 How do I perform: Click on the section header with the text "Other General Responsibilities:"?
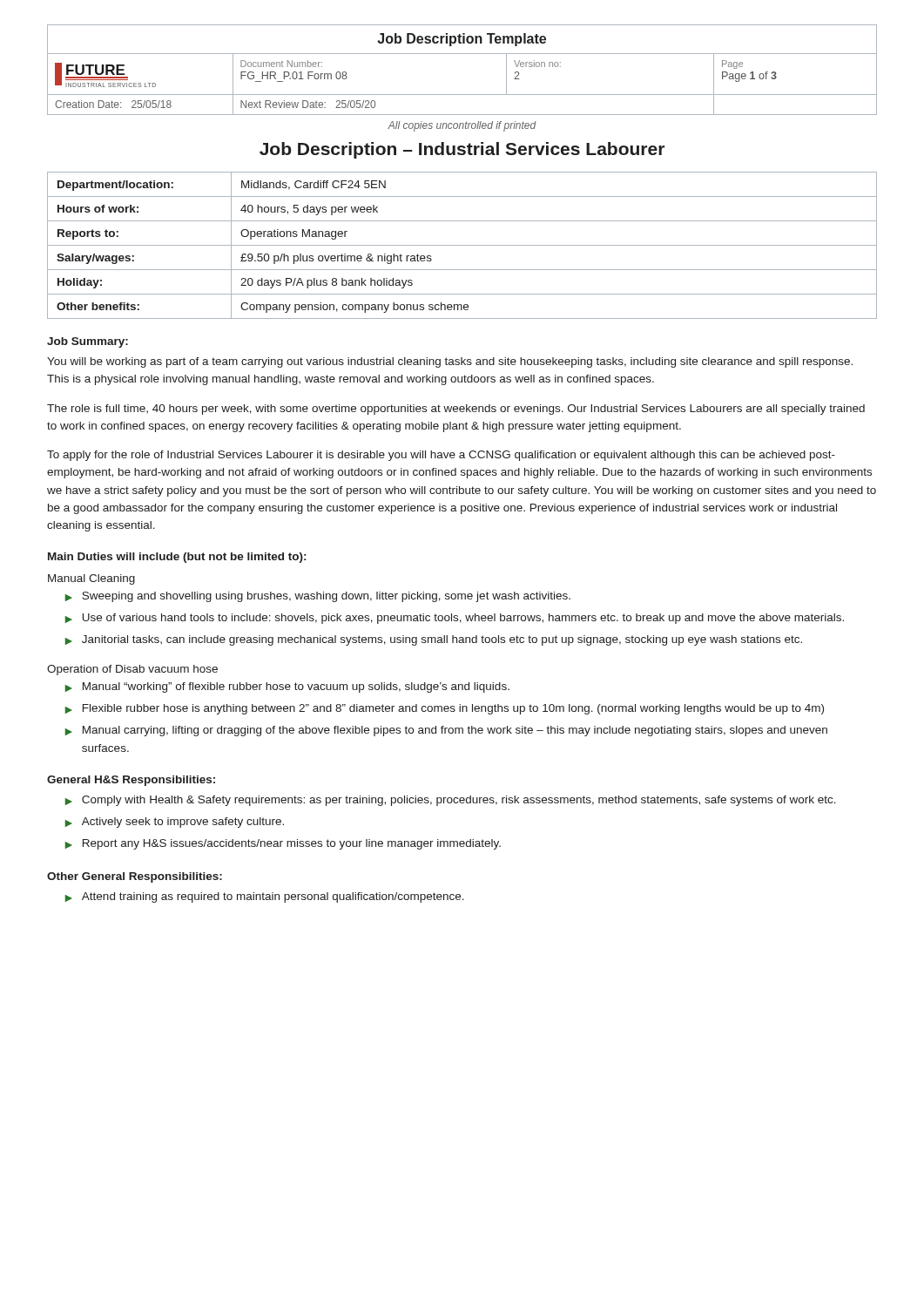135,876
